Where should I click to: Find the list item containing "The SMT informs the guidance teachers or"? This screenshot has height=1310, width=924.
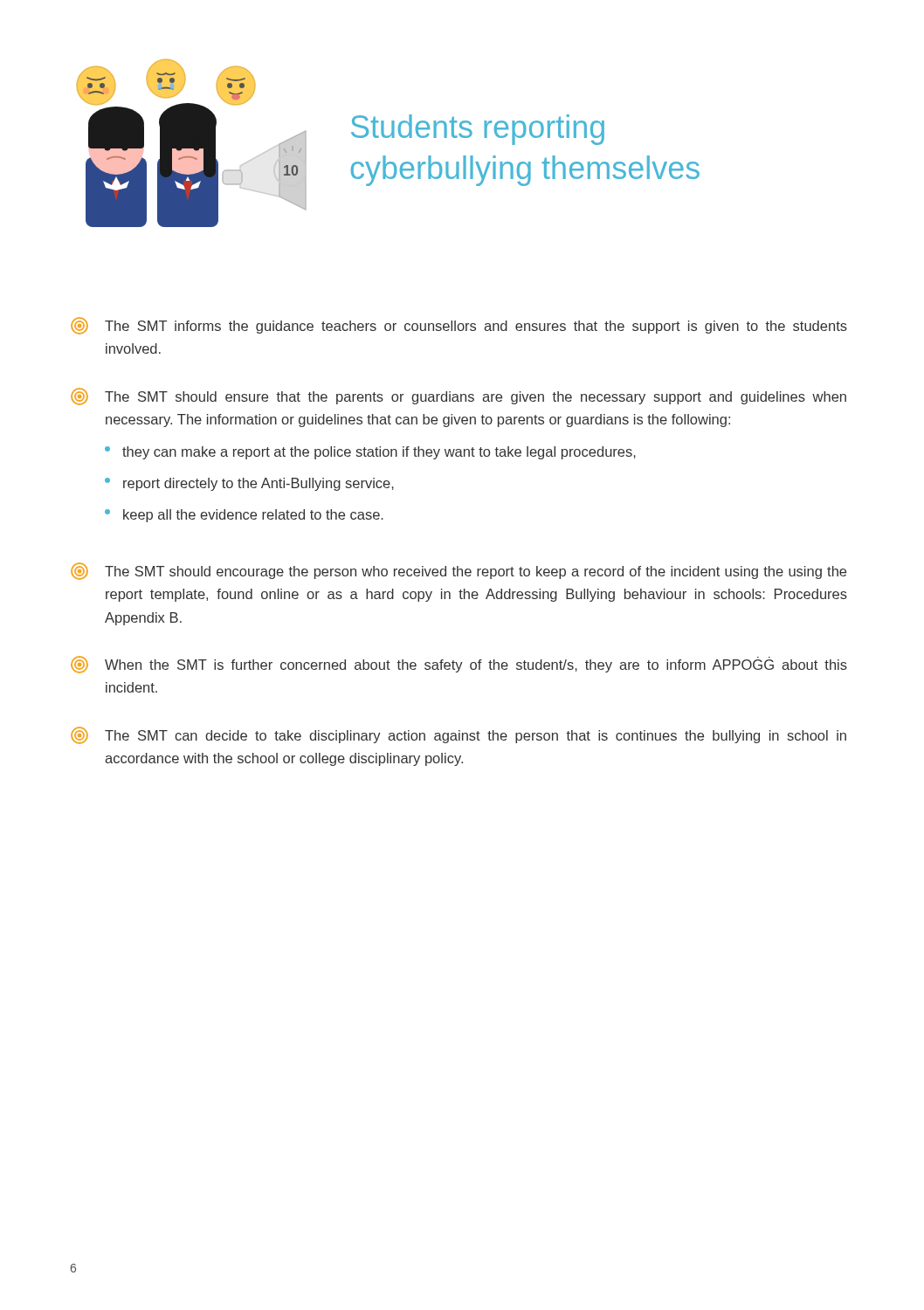(458, 337)
